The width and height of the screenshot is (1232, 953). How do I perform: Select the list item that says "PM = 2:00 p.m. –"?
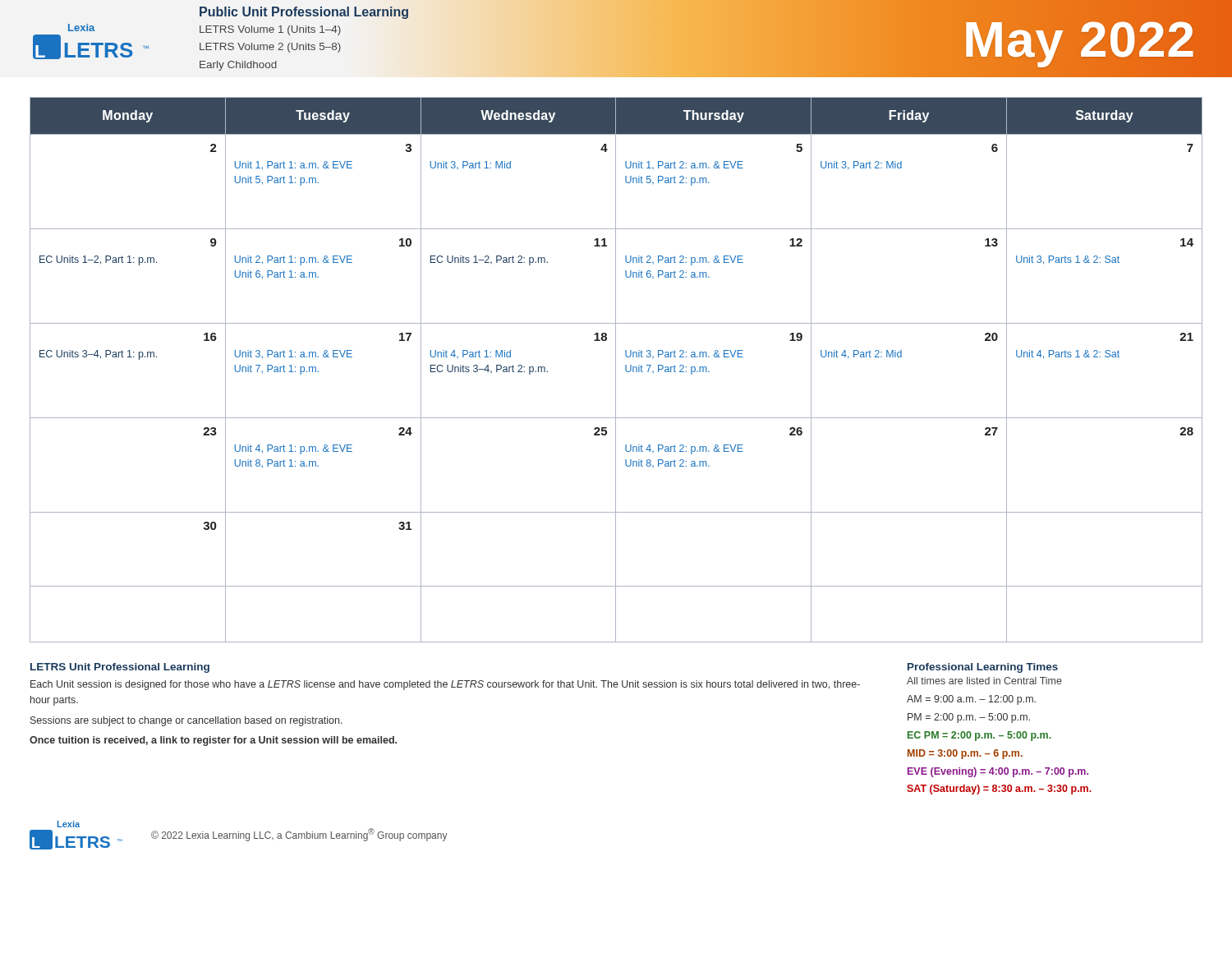point(969,717)
